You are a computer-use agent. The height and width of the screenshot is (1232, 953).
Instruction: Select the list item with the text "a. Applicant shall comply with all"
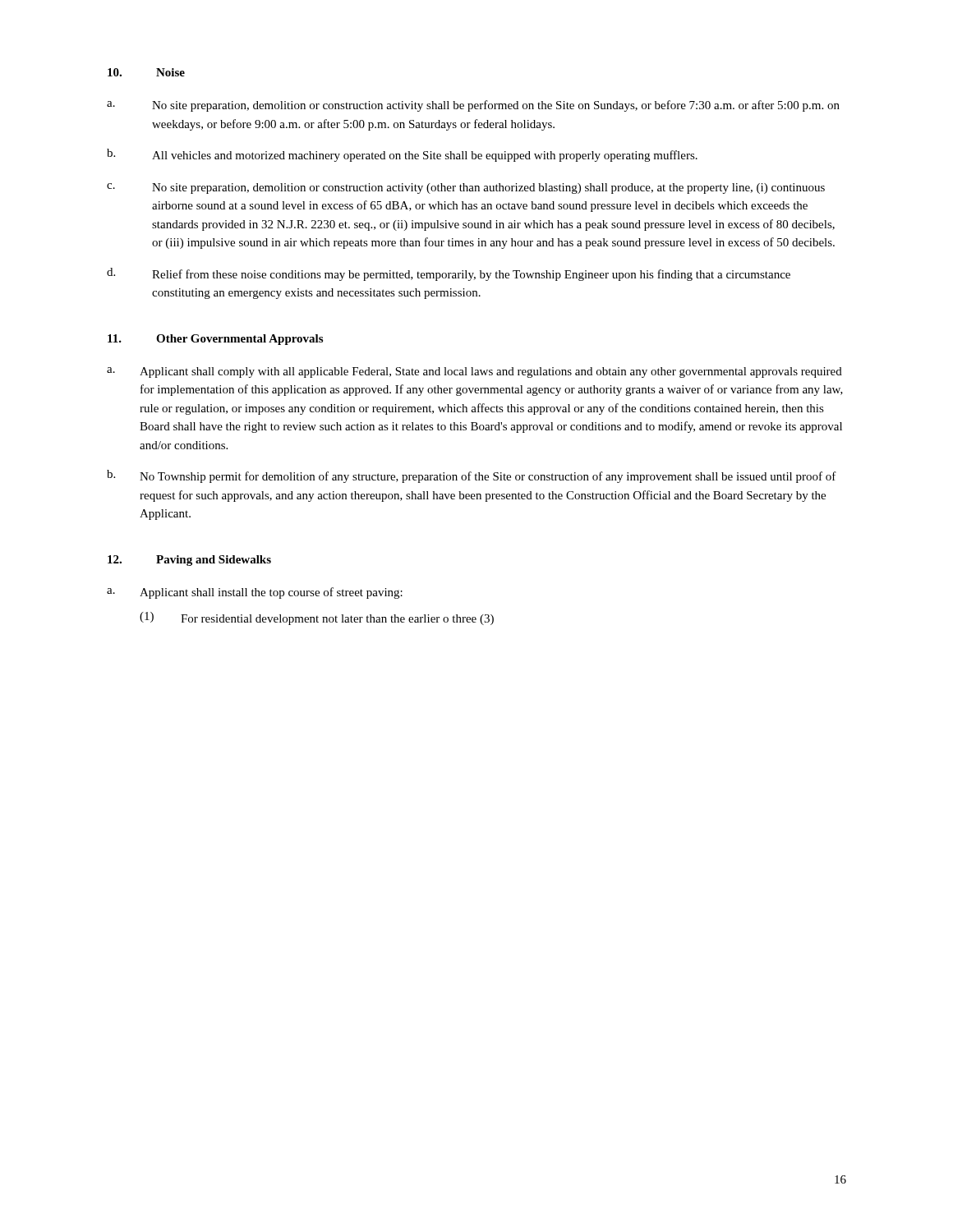pos(476,408)
